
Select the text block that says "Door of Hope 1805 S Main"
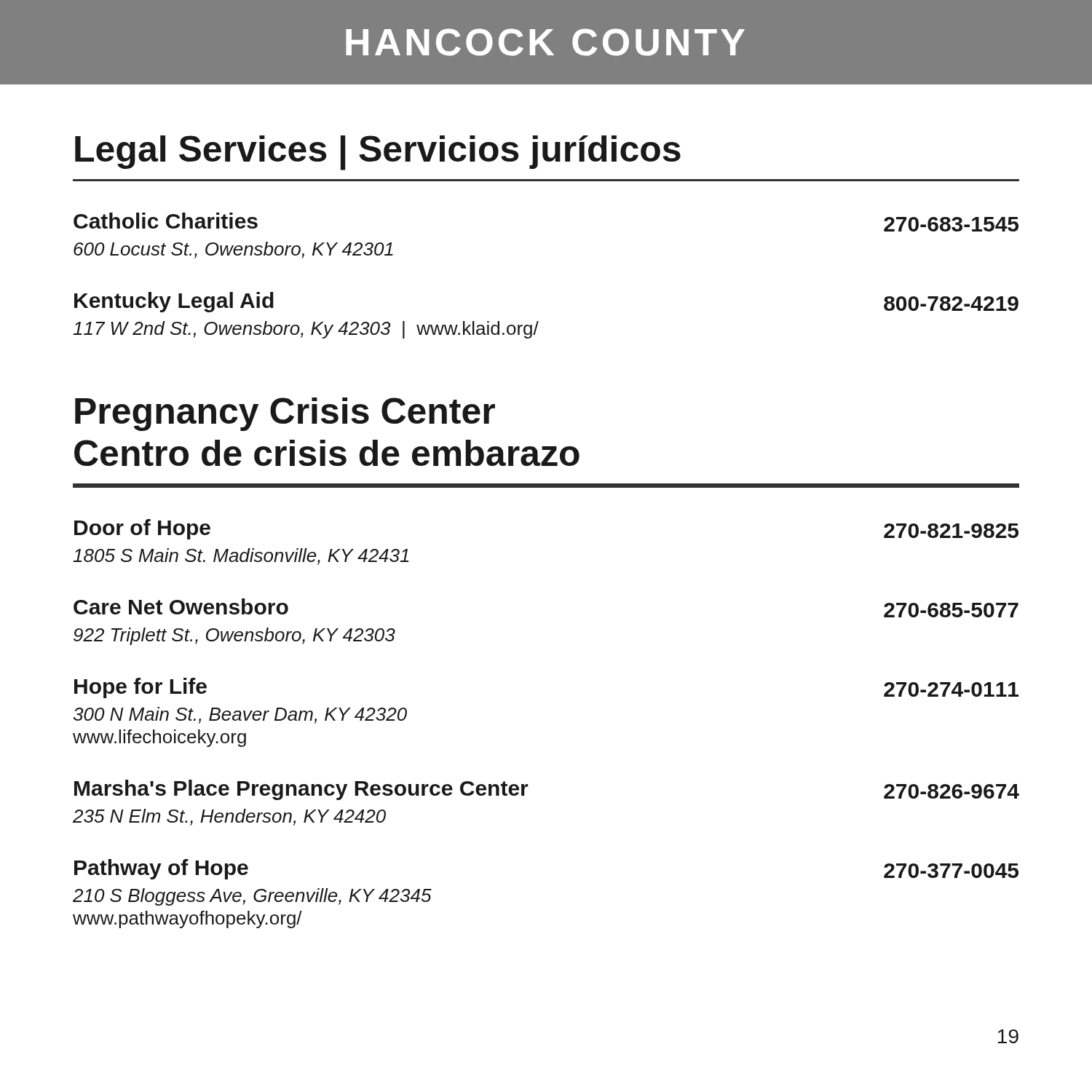click(147, 529)
